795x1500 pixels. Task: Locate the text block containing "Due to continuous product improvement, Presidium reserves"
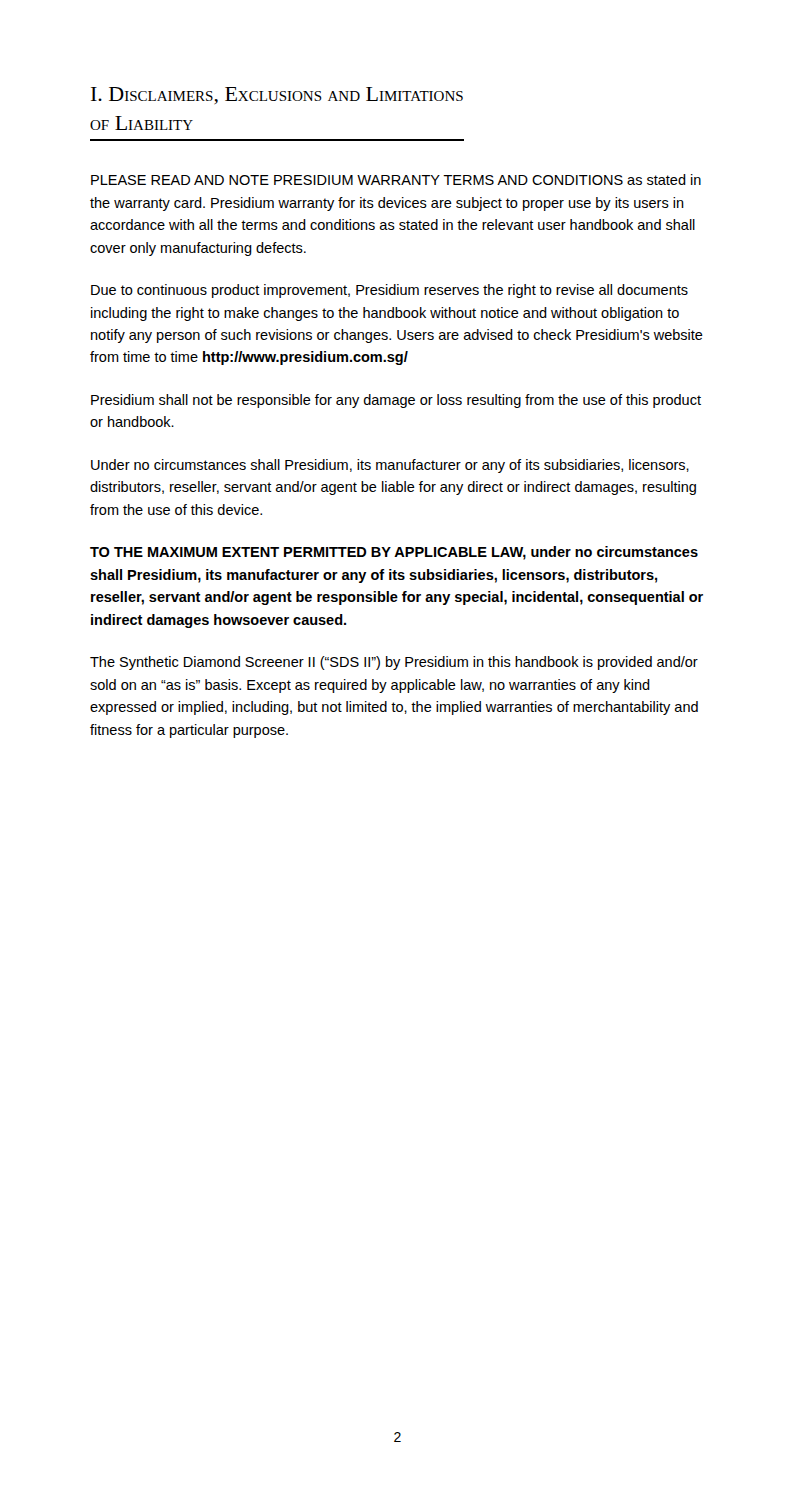point(396,324)
